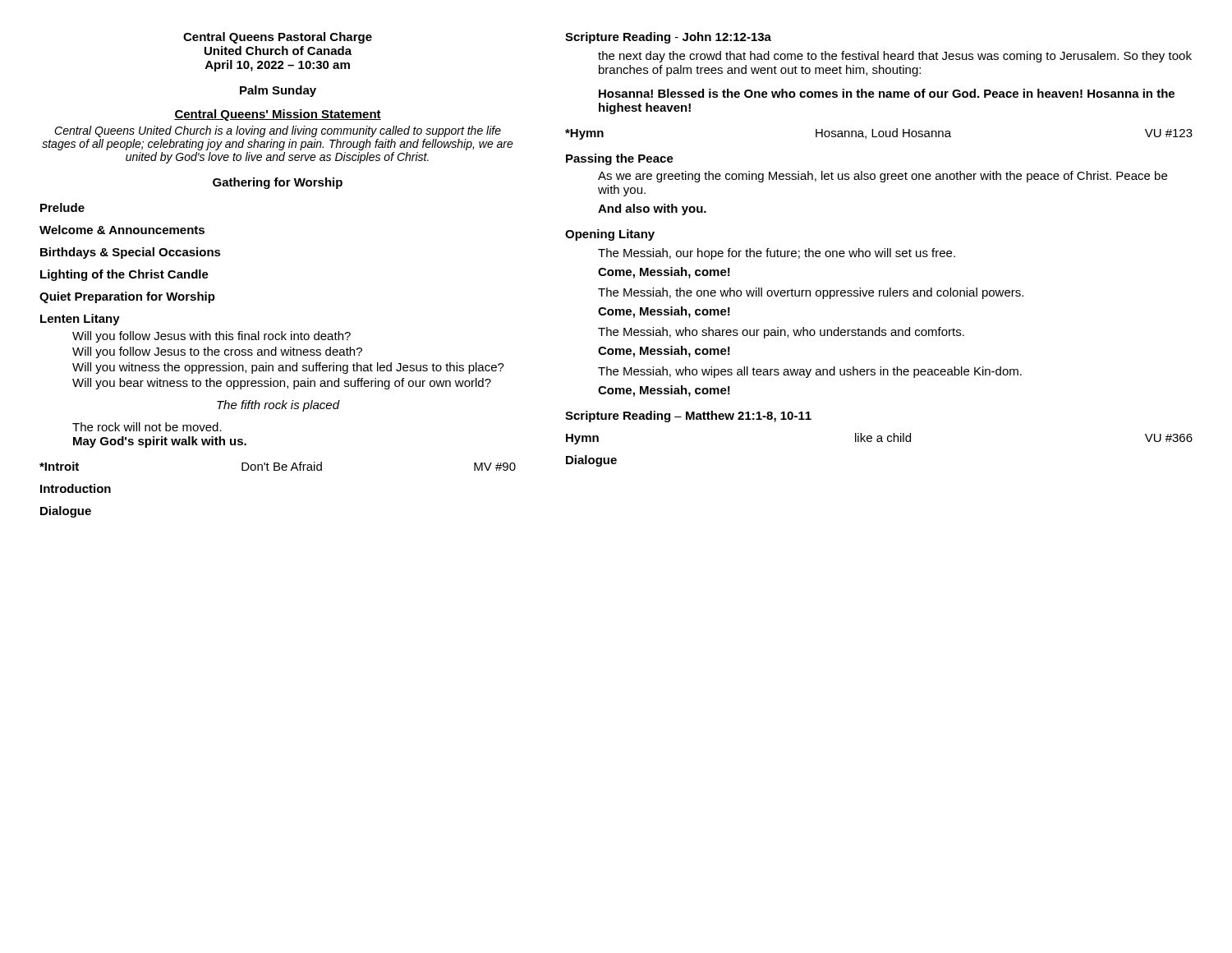
Task: Locate the block of text that opens with "The rock will not be moved. May God's"
Action: coord(160,434)
